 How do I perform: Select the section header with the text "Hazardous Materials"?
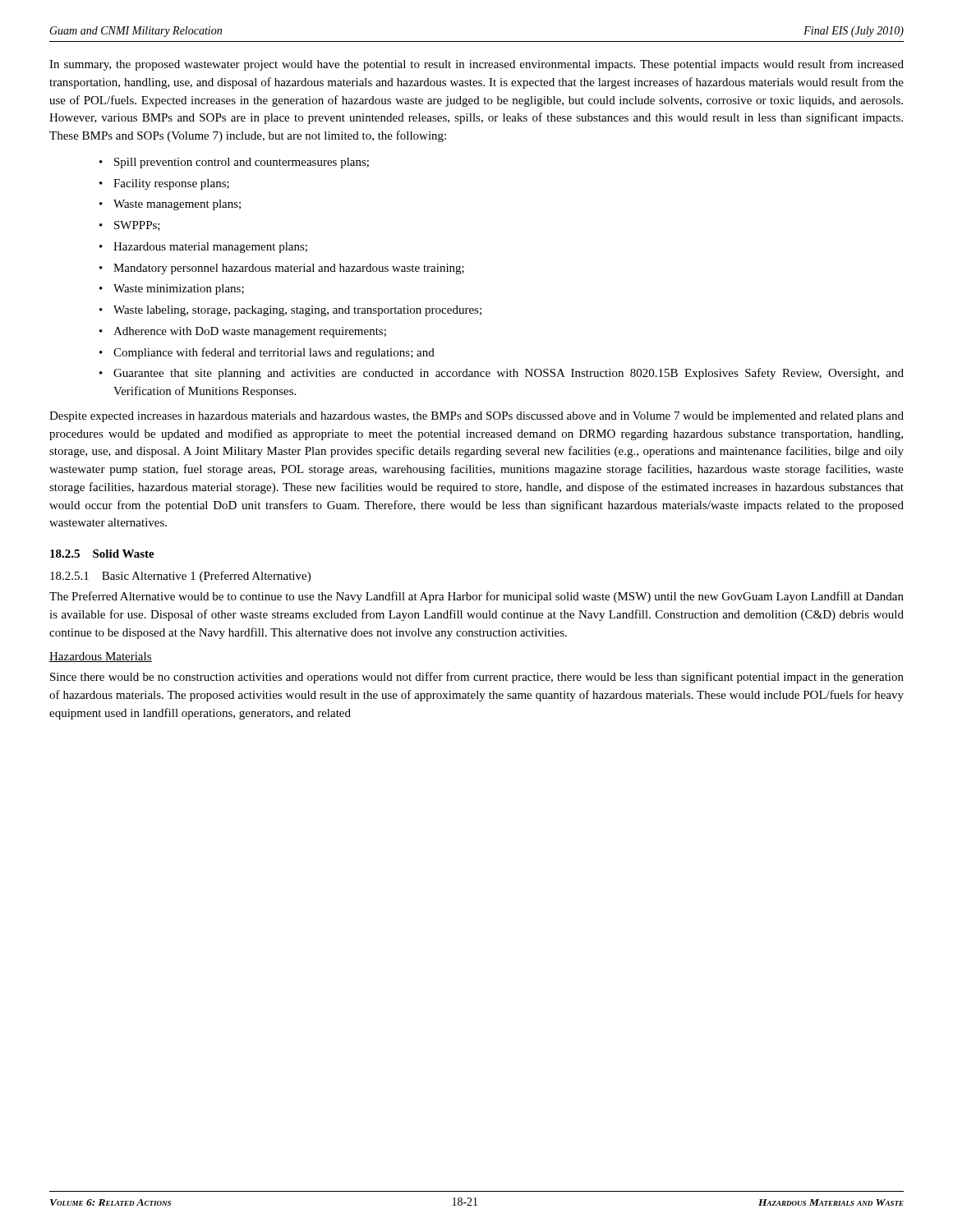(x=100, y=656)
